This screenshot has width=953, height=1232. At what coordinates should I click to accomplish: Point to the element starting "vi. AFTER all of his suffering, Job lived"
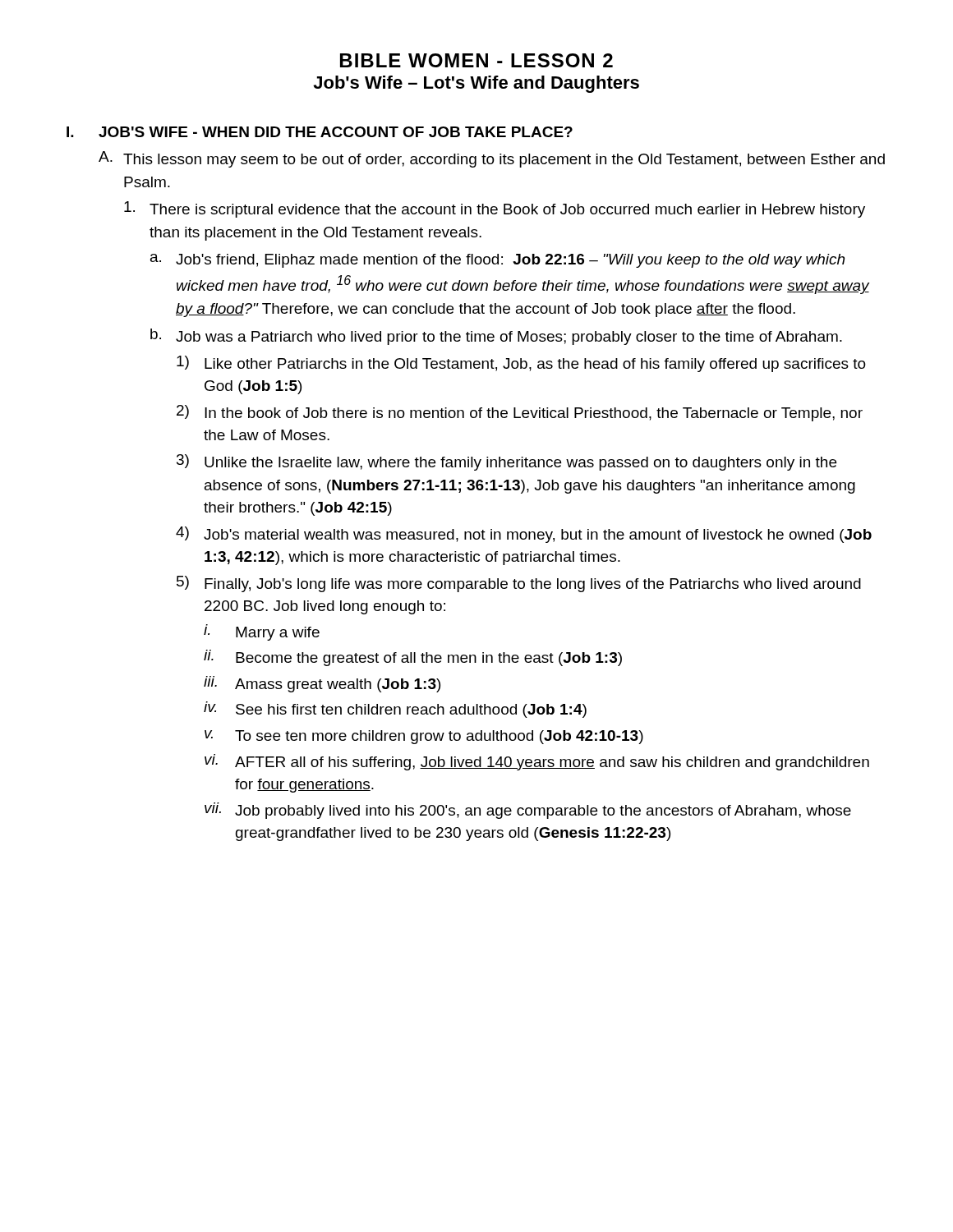(545, 773)
